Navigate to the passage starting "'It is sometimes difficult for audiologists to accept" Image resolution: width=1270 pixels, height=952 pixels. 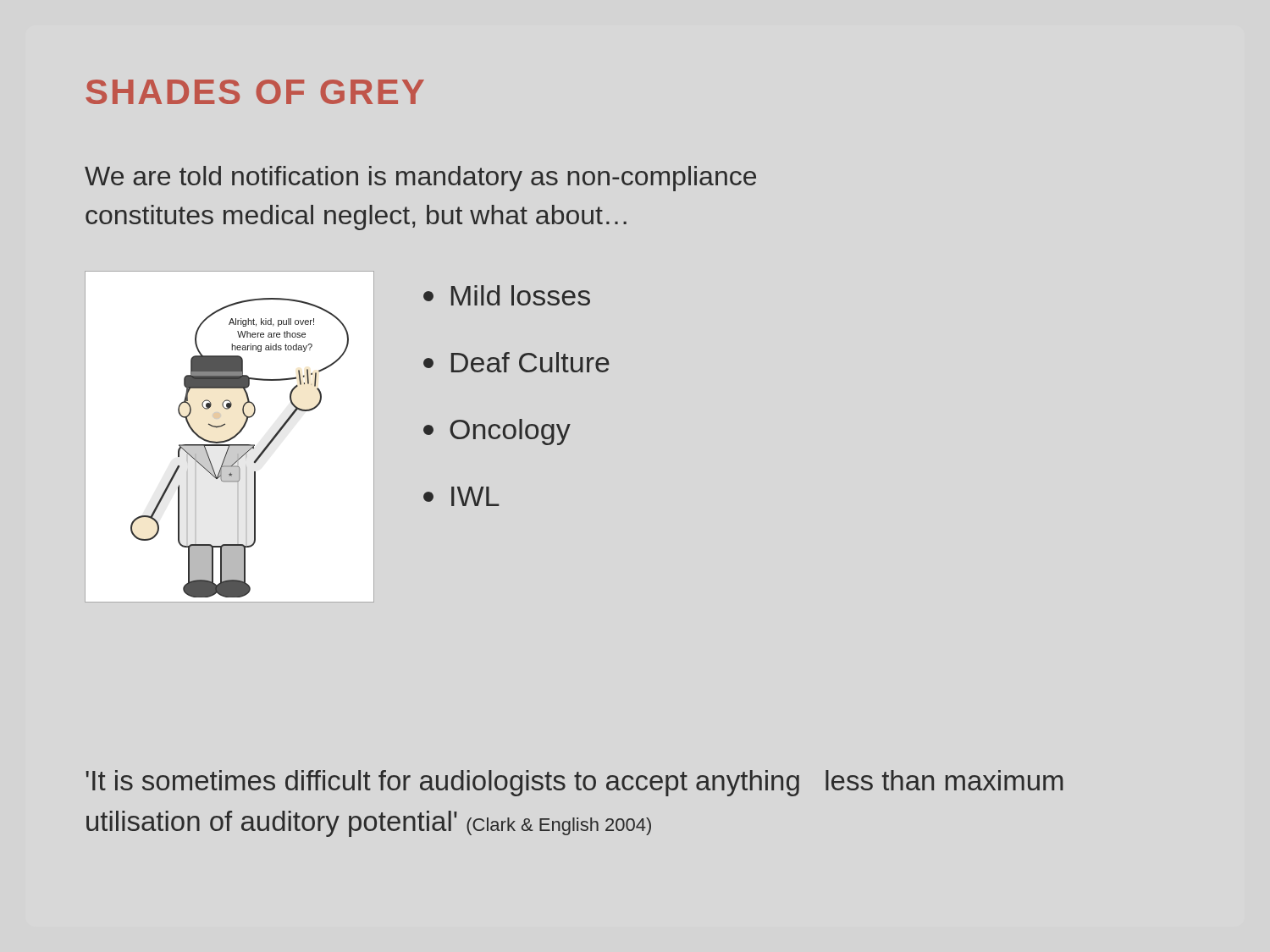click(x=575, y=801)
